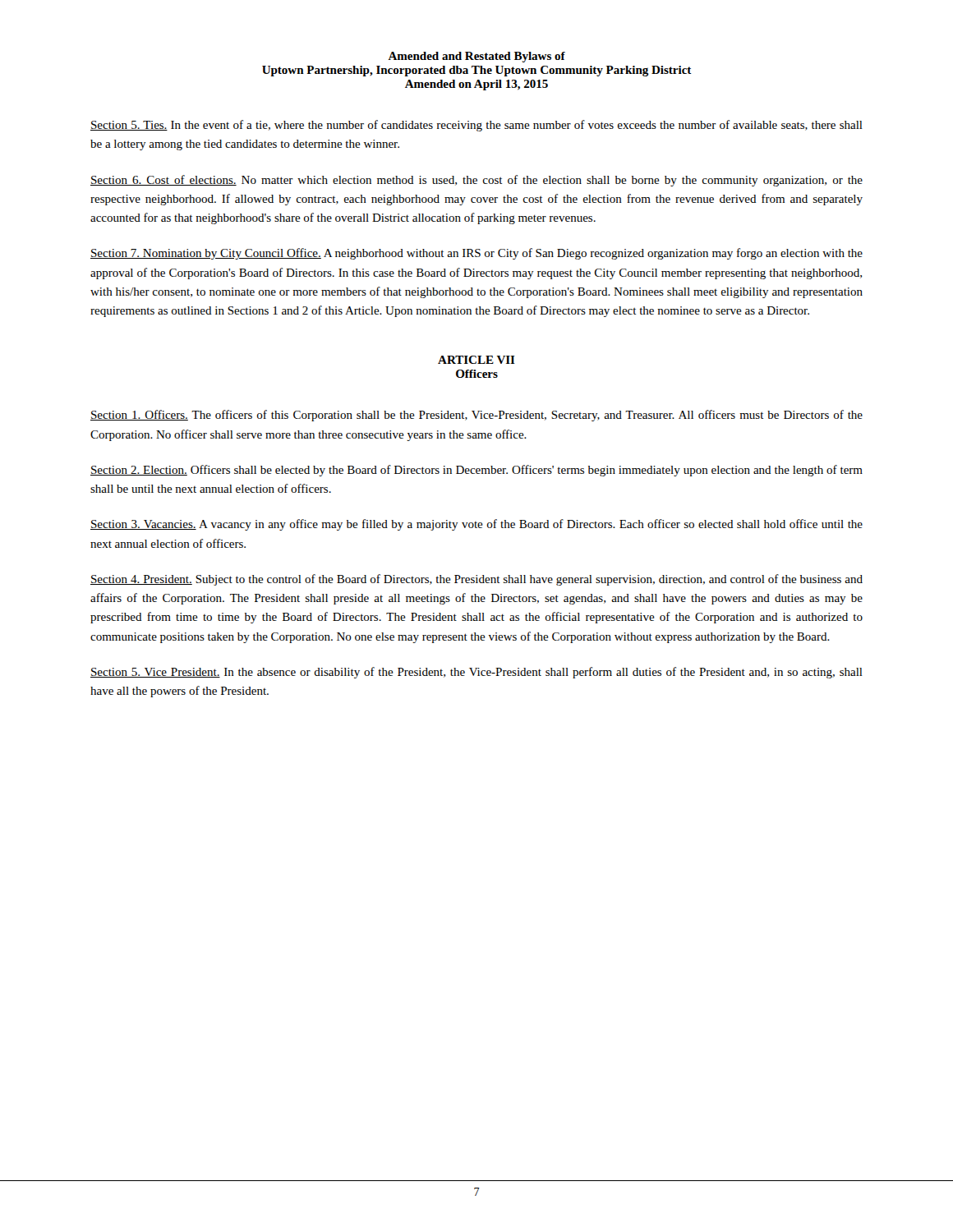Locate the text starting "Section 2. Election. Officers"
The height and width of the screenshot is (1232, 953).
pos(476,479)
